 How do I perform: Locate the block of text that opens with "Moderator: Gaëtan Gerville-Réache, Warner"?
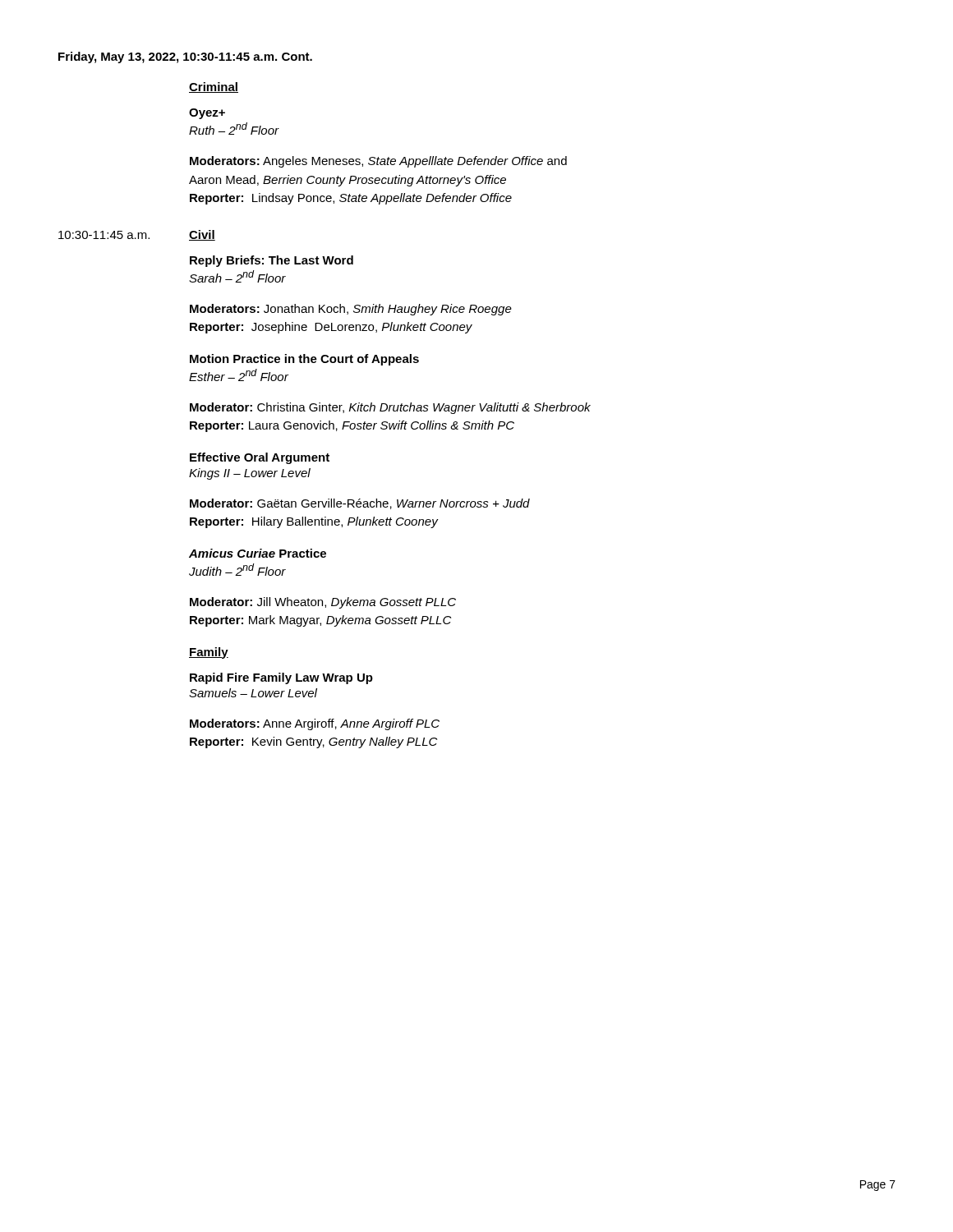(360, 504)
